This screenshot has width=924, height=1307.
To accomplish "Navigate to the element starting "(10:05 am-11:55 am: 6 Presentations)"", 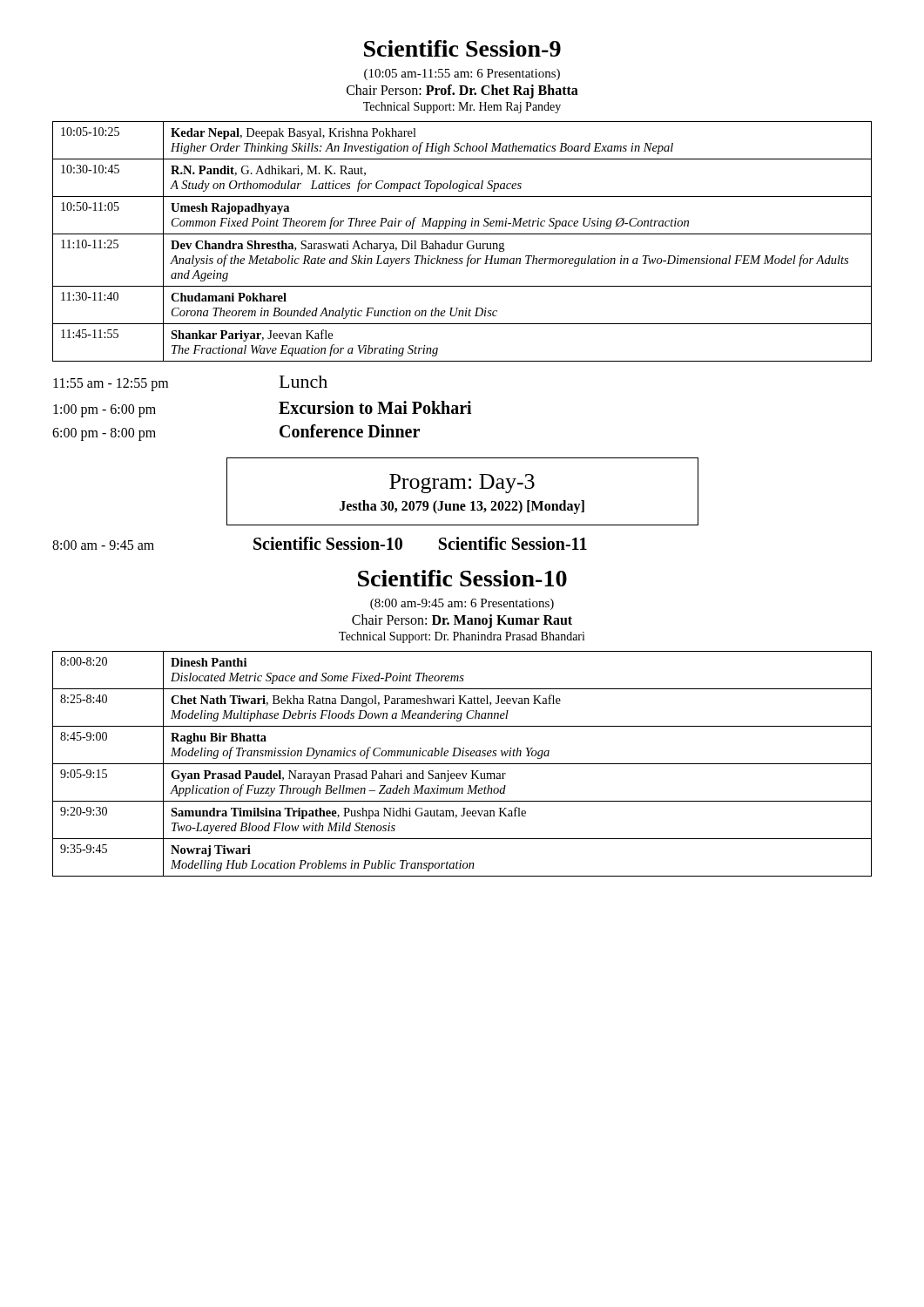I will (x=462, y=73).
